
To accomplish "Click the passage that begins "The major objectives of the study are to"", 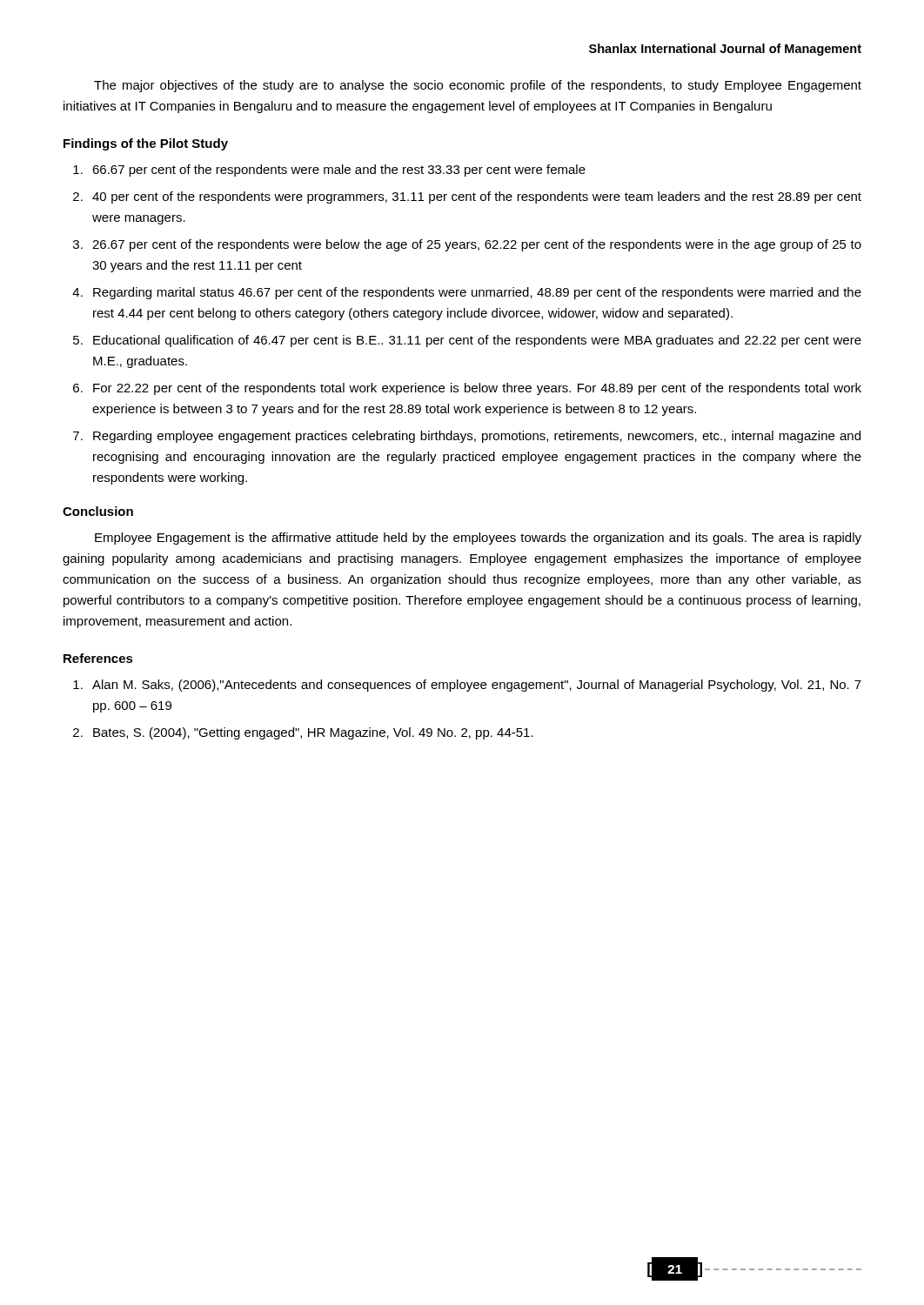I will pyautogui.click(x=462, y=95).
